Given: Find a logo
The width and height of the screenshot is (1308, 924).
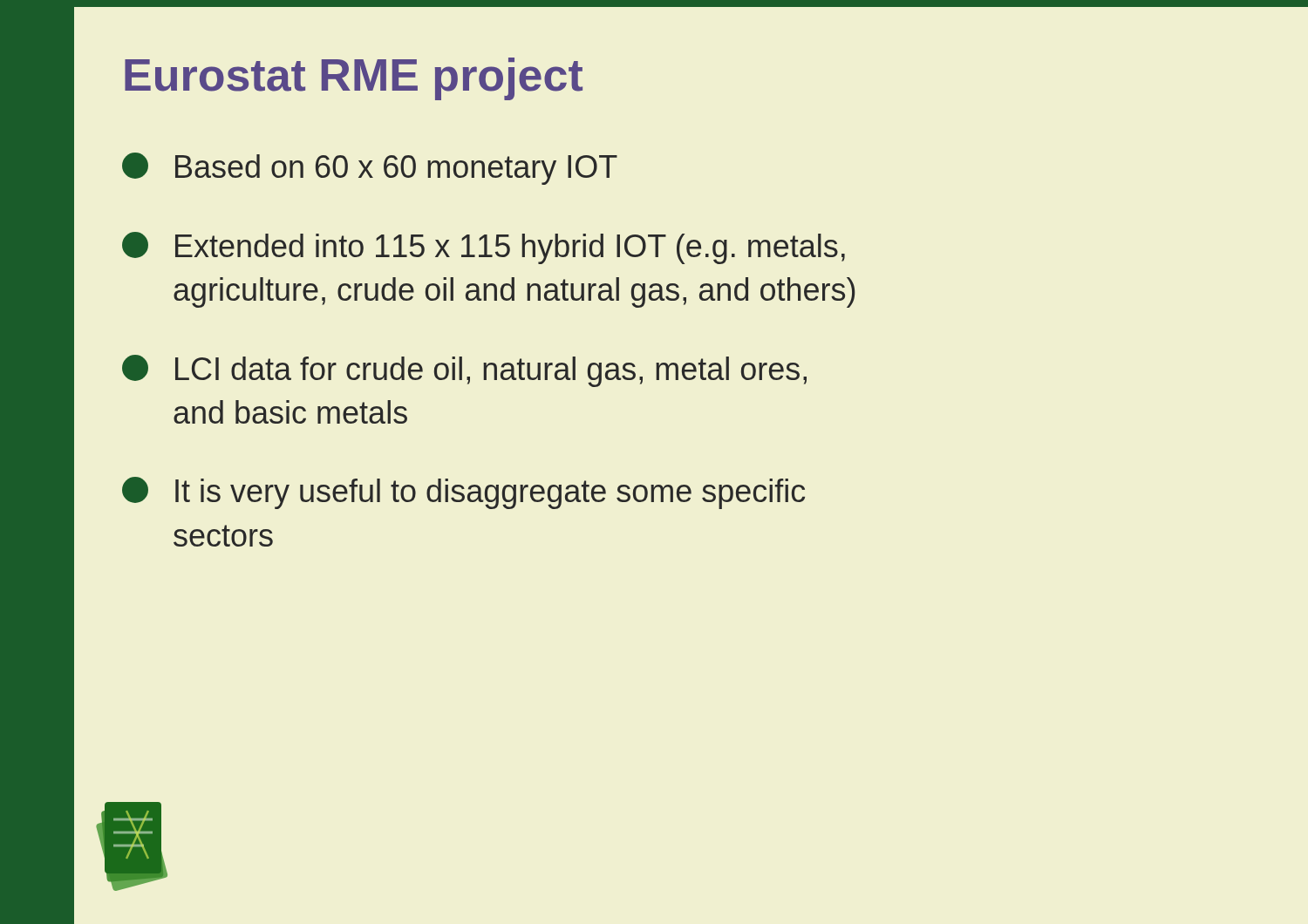Looking at the screenshot, I should point(135,846).
